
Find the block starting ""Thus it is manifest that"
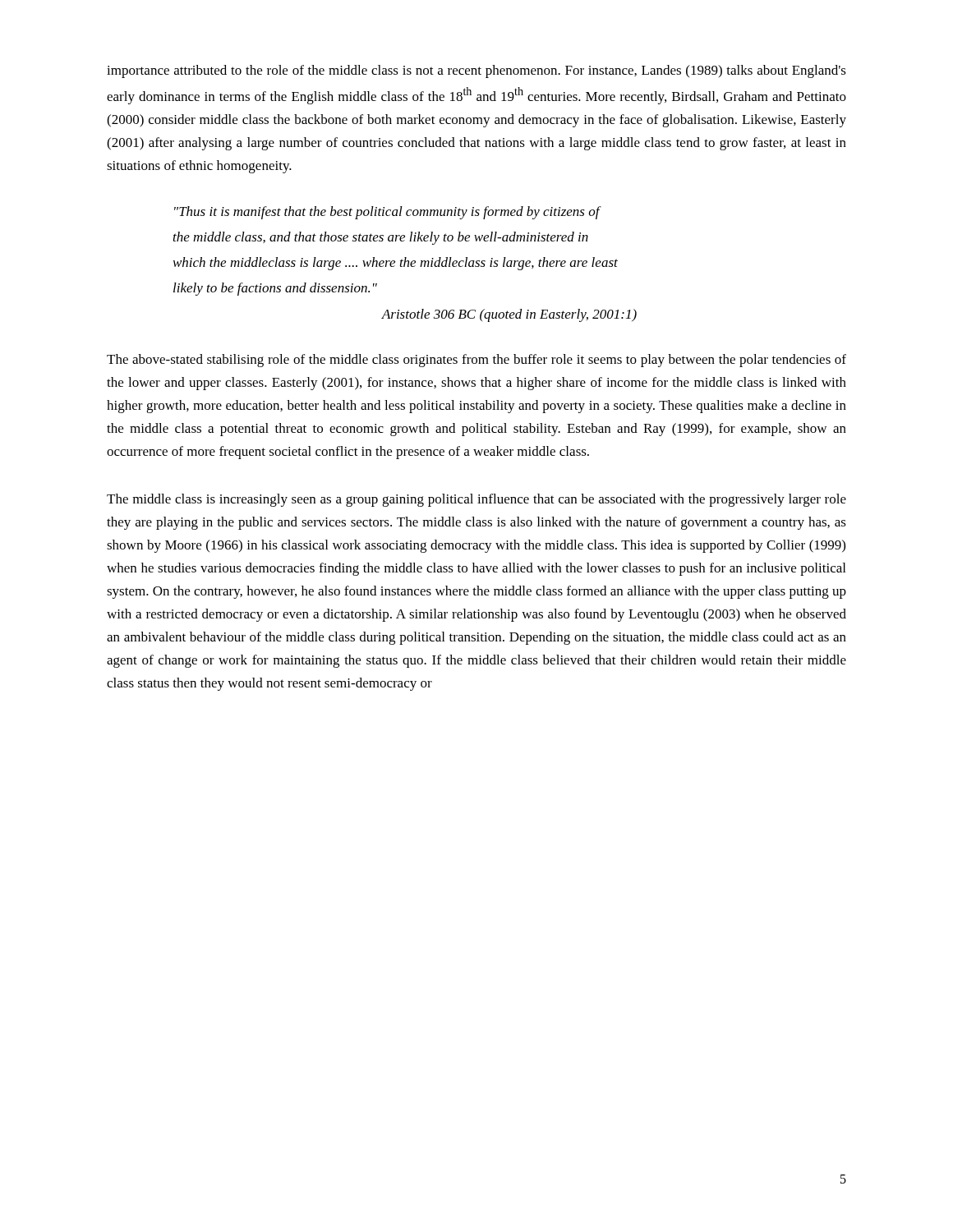[509, 263]
